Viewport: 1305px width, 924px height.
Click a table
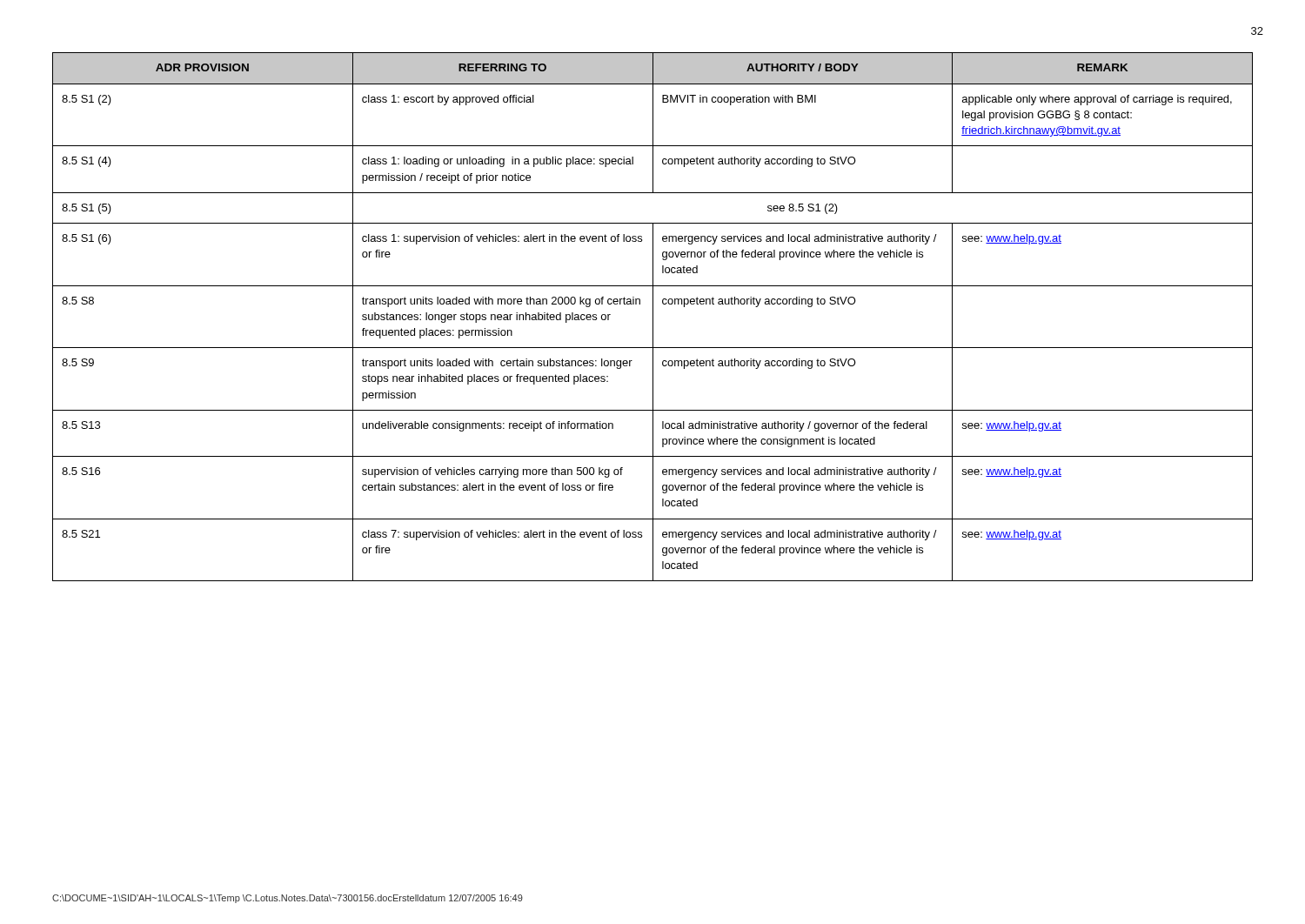point(652,317)
